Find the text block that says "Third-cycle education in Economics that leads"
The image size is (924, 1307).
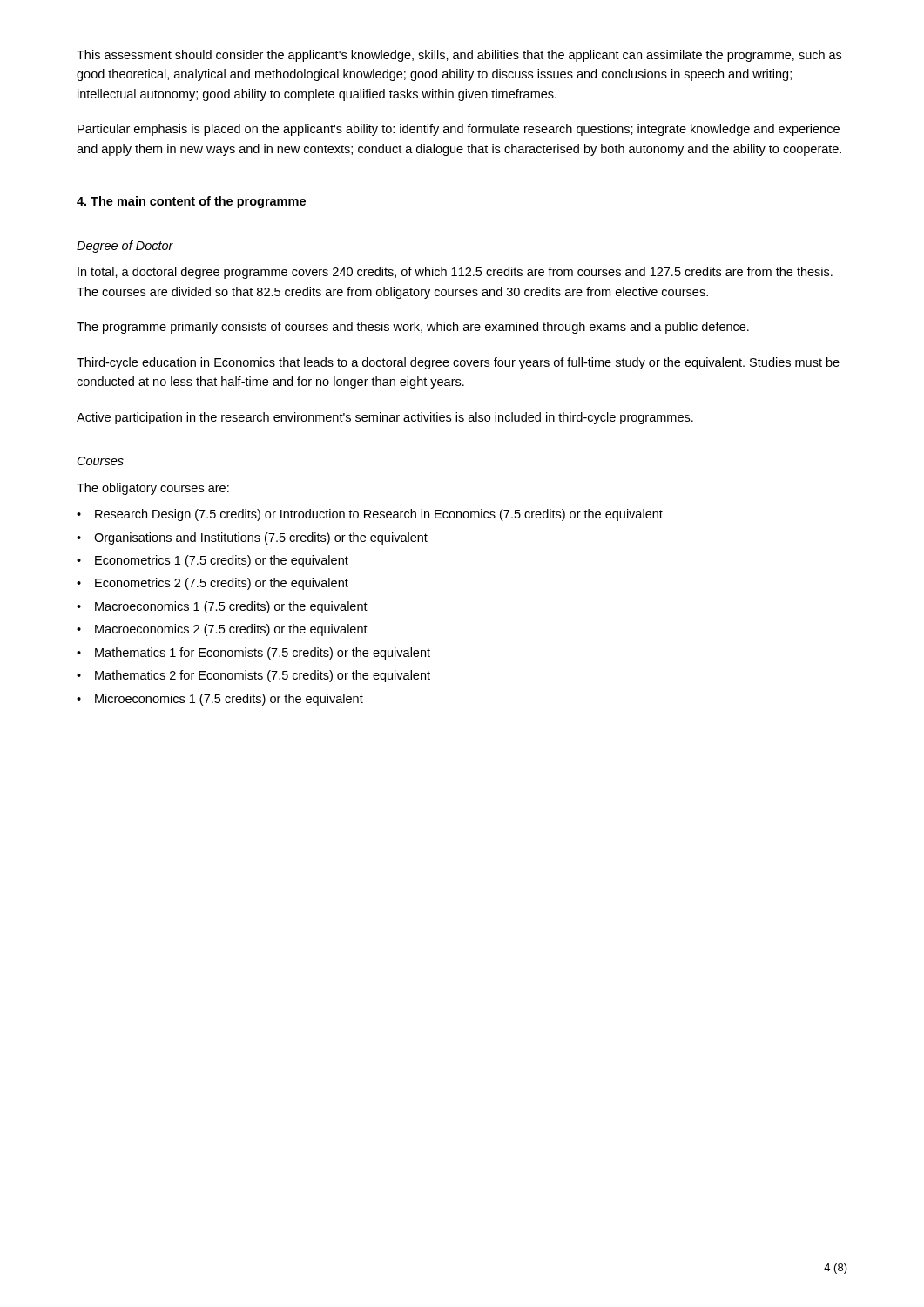pyautogui.click(x=458, y=372)
